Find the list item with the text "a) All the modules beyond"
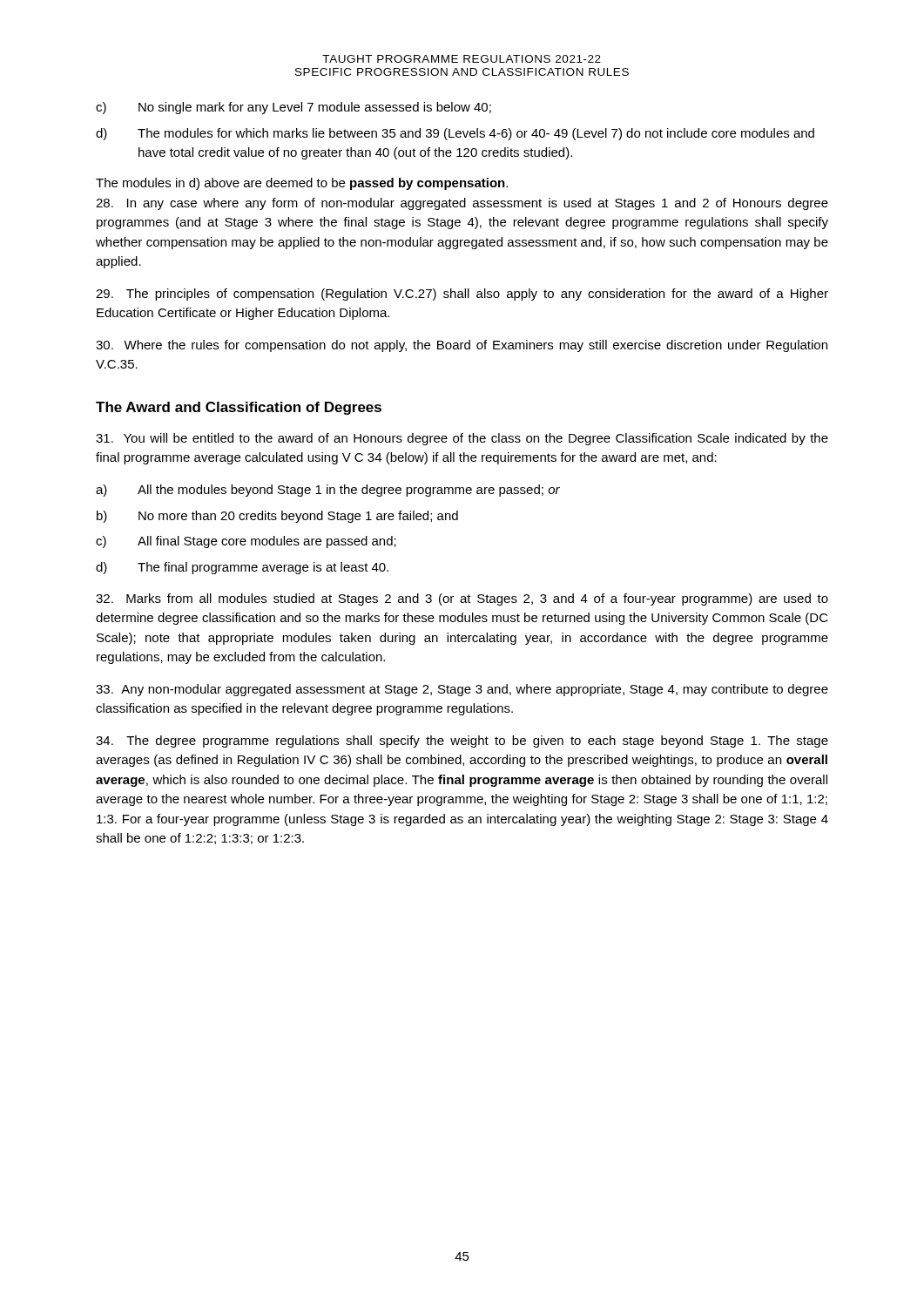 pos(462,489)
